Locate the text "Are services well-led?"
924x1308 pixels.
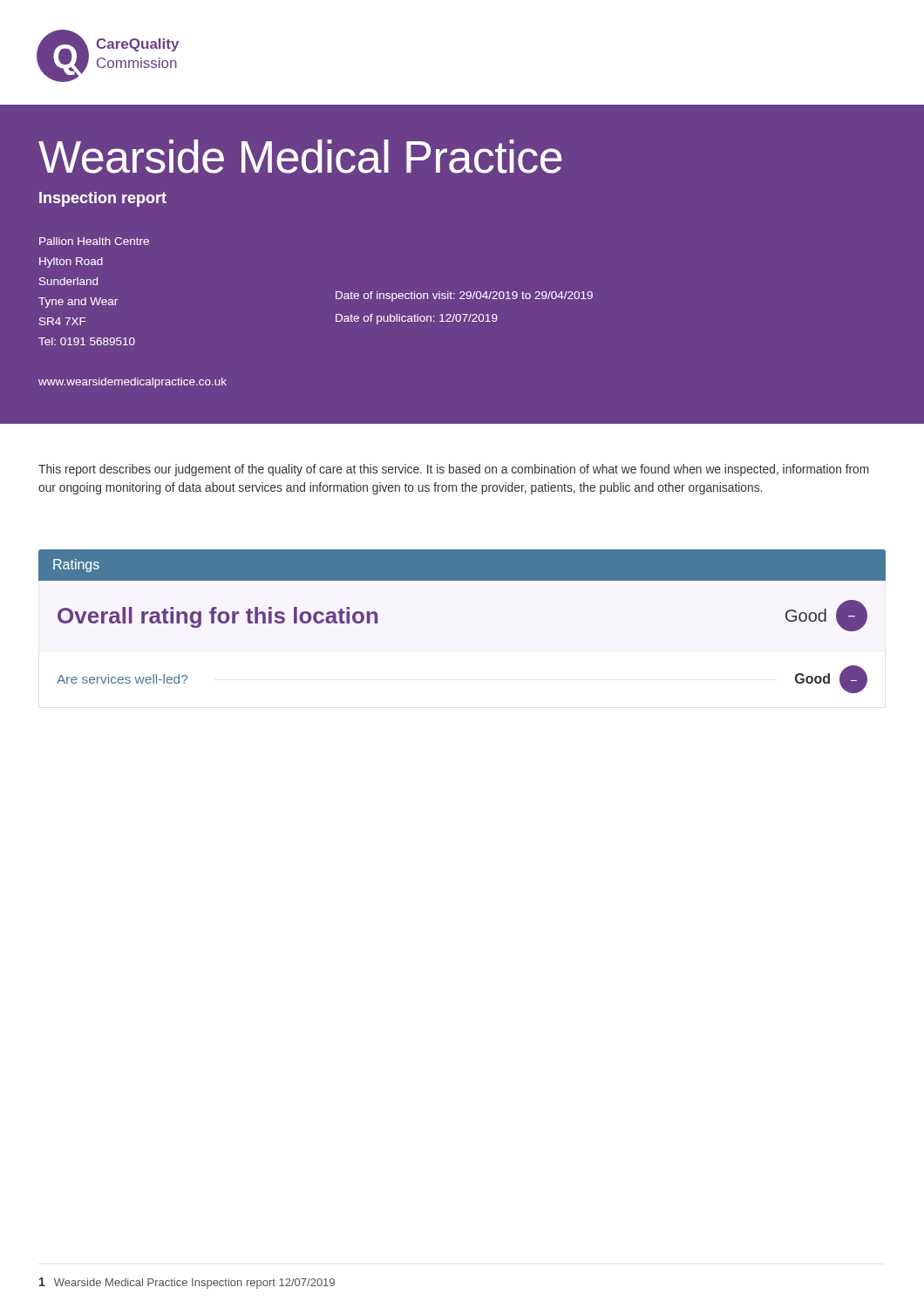pos(122,679)
